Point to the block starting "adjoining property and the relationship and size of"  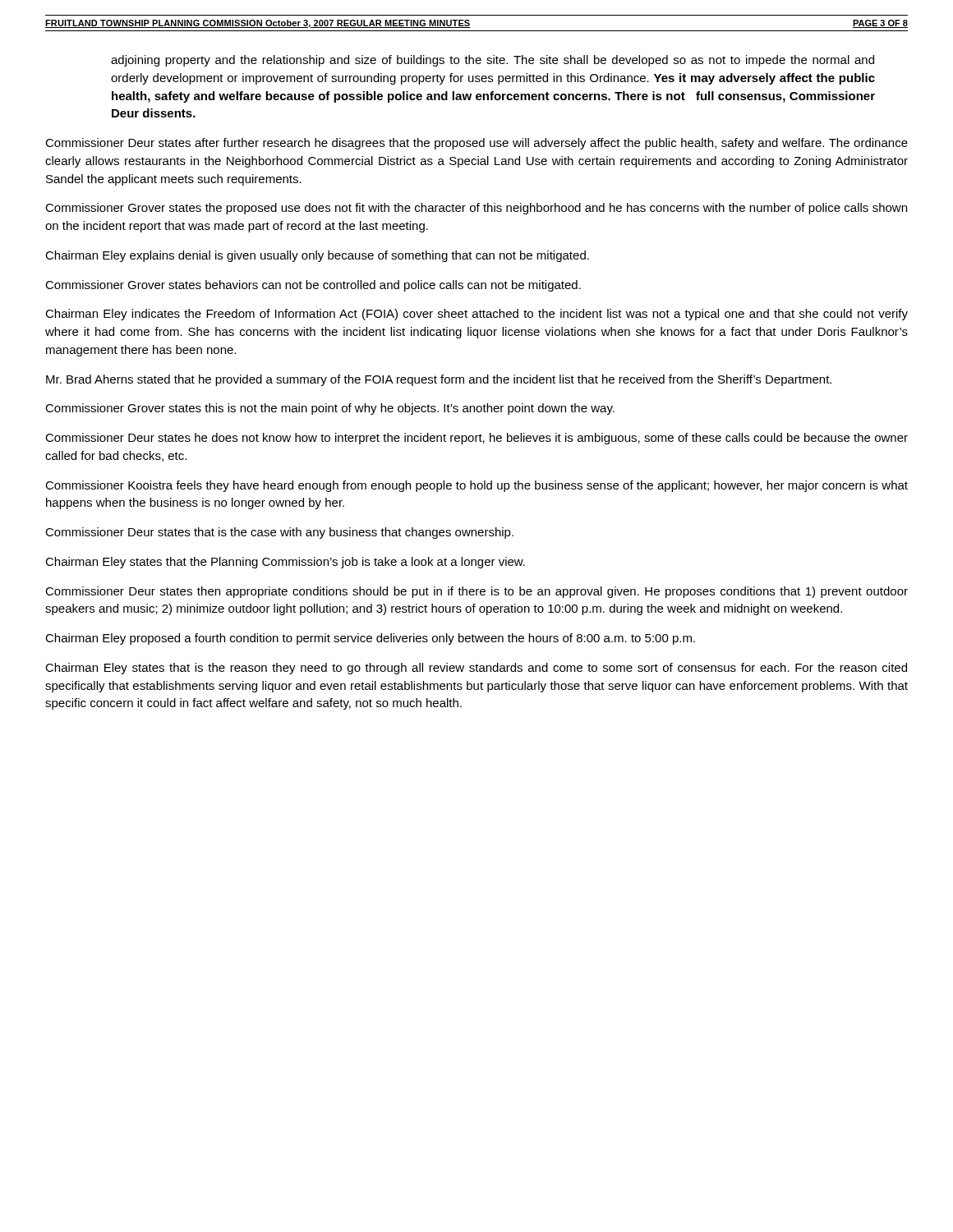[493, 86]
